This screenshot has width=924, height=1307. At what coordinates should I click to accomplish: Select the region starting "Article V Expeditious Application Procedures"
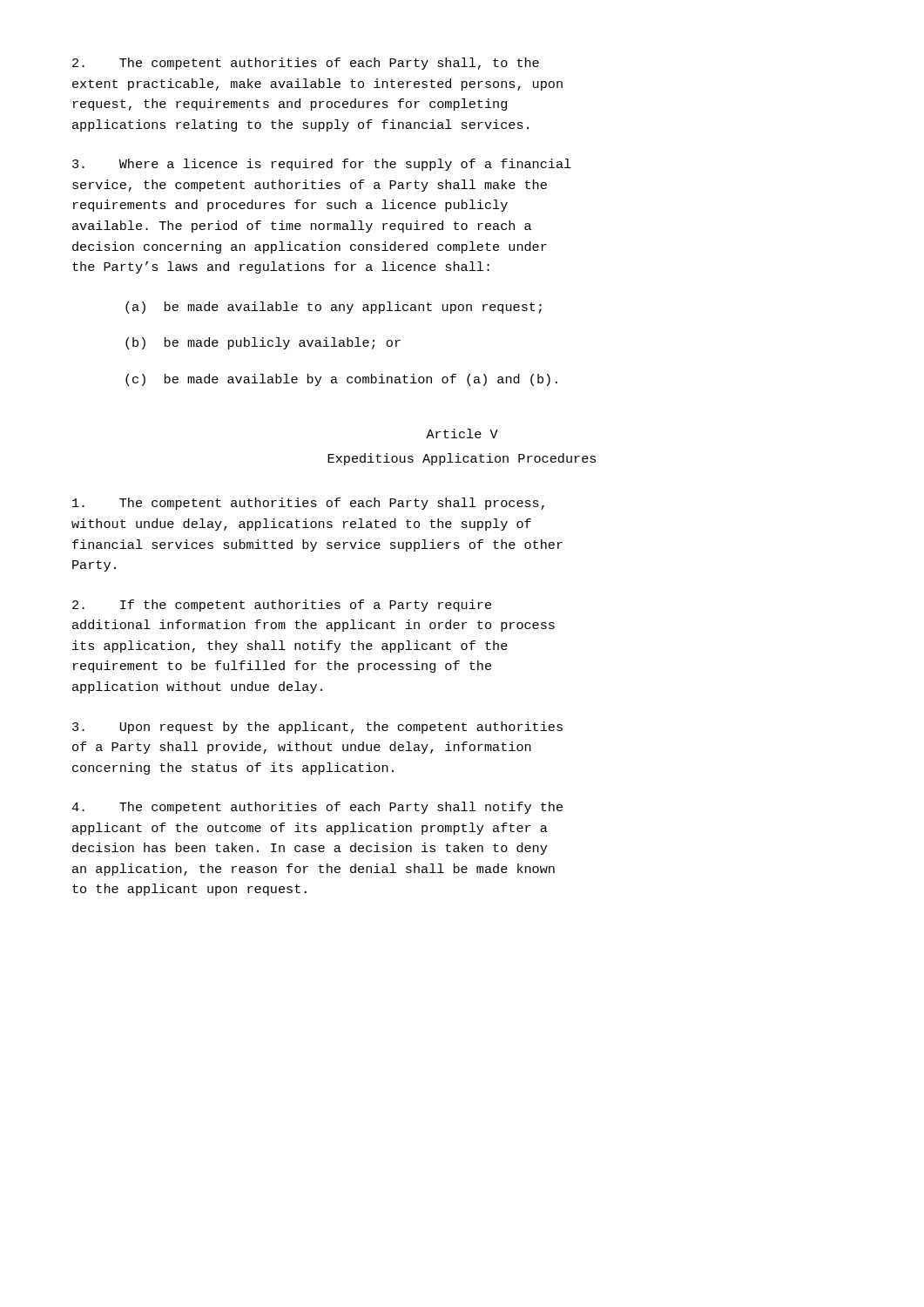[462, 448]
